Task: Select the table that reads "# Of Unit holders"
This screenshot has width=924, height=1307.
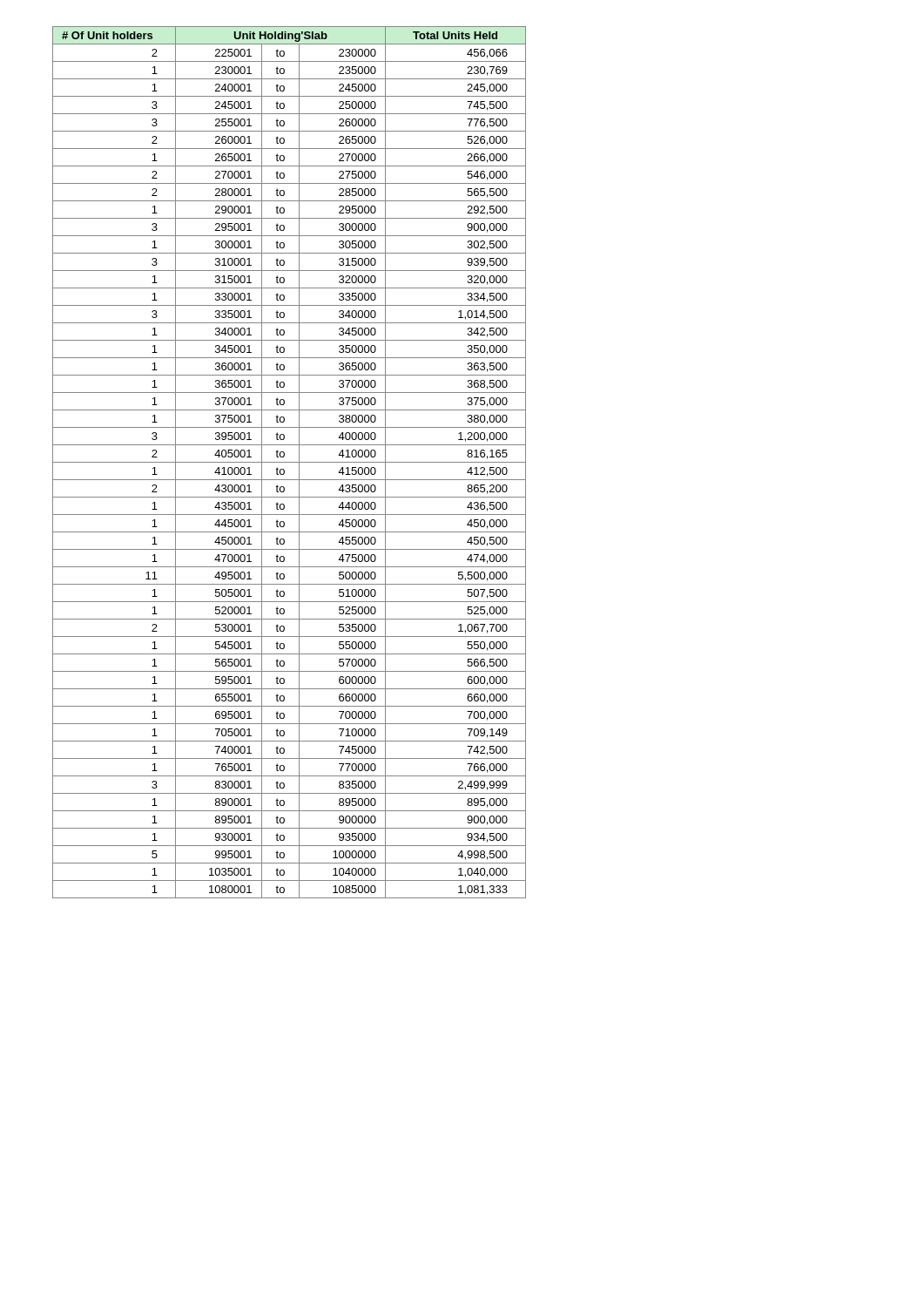Action: (x=289, y=462)
